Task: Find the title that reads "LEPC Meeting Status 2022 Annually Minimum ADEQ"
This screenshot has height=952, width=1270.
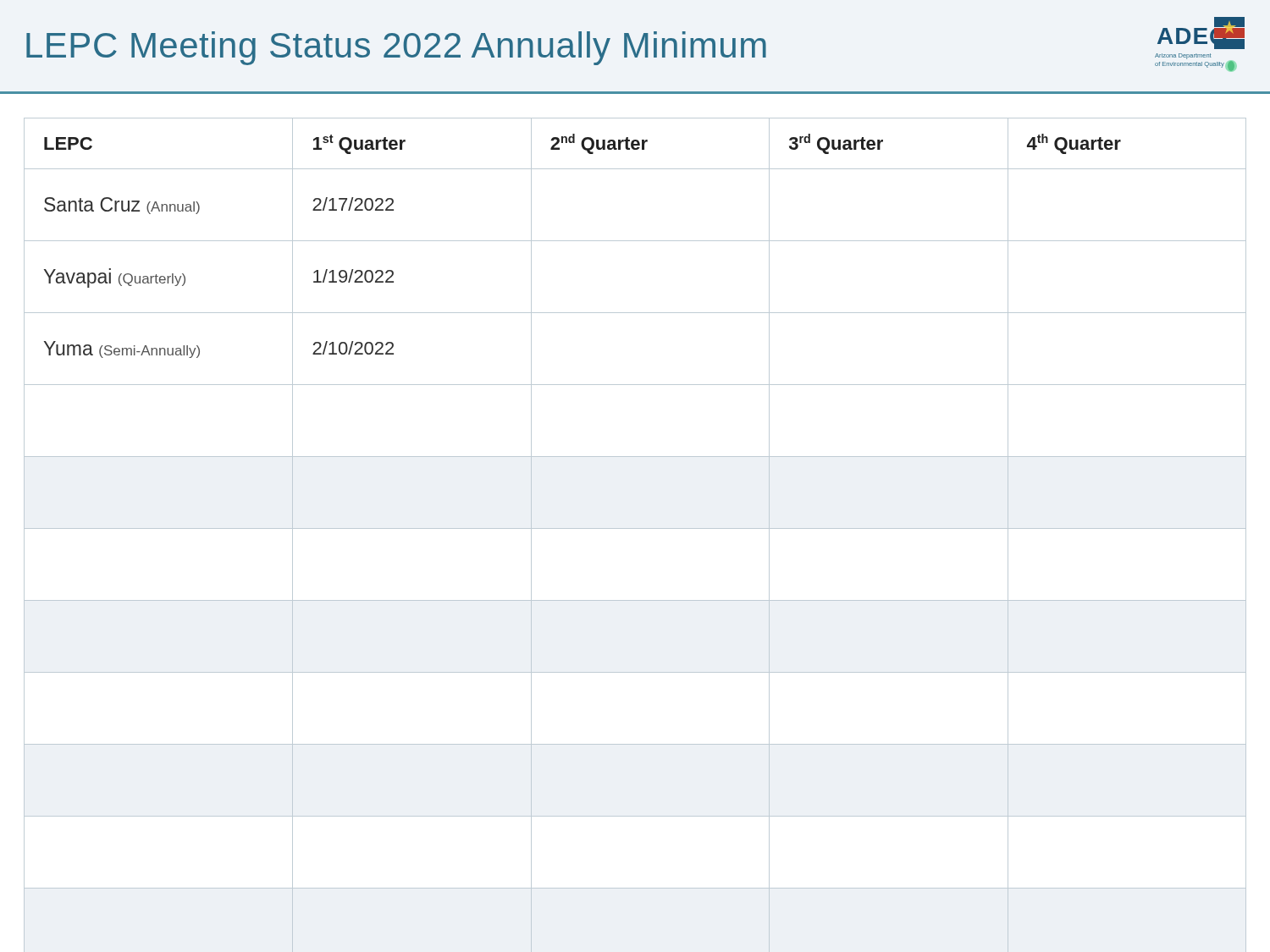Action: point(635,46)
